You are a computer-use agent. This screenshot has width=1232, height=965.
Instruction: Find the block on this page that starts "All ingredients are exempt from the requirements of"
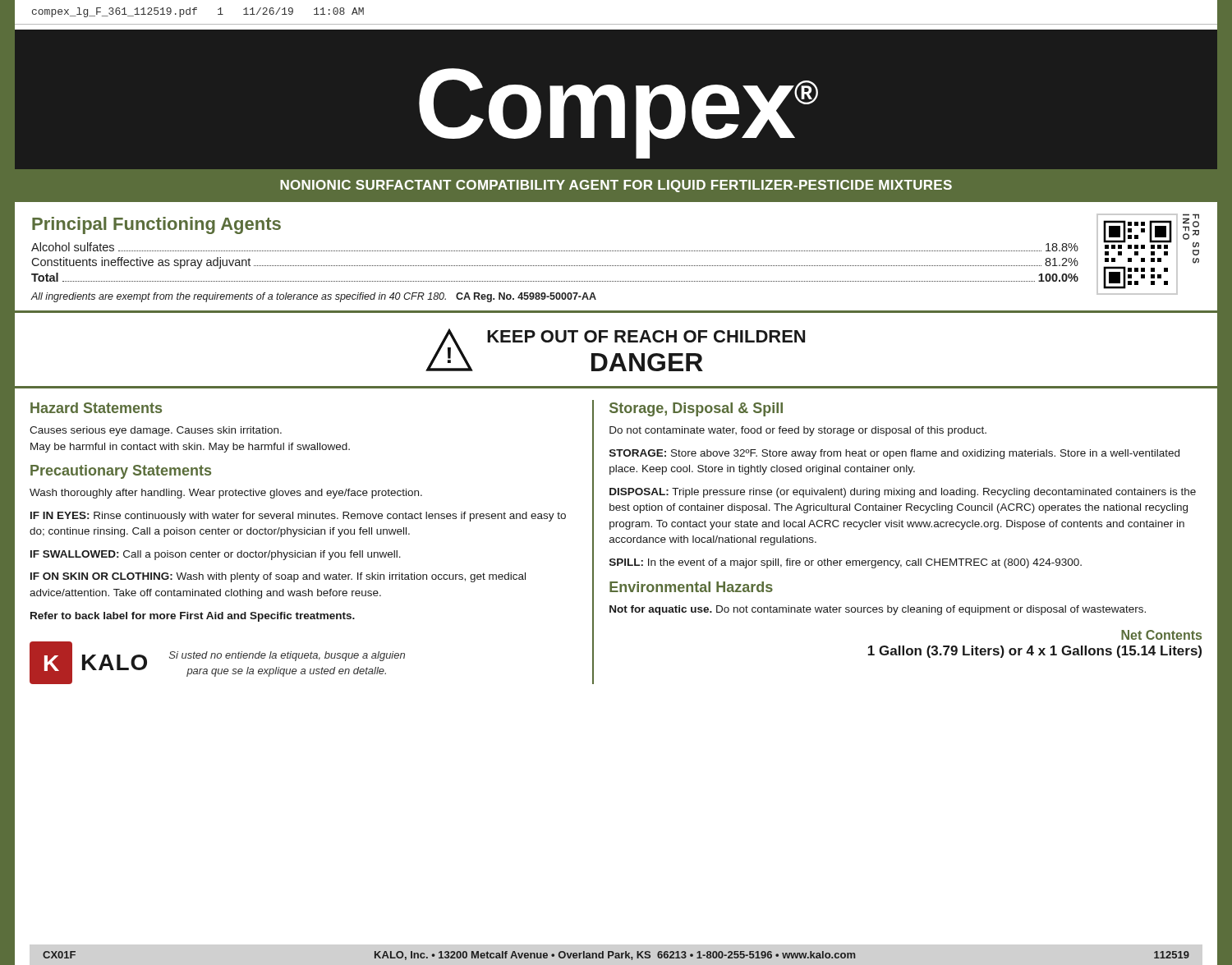click(314, 296)
